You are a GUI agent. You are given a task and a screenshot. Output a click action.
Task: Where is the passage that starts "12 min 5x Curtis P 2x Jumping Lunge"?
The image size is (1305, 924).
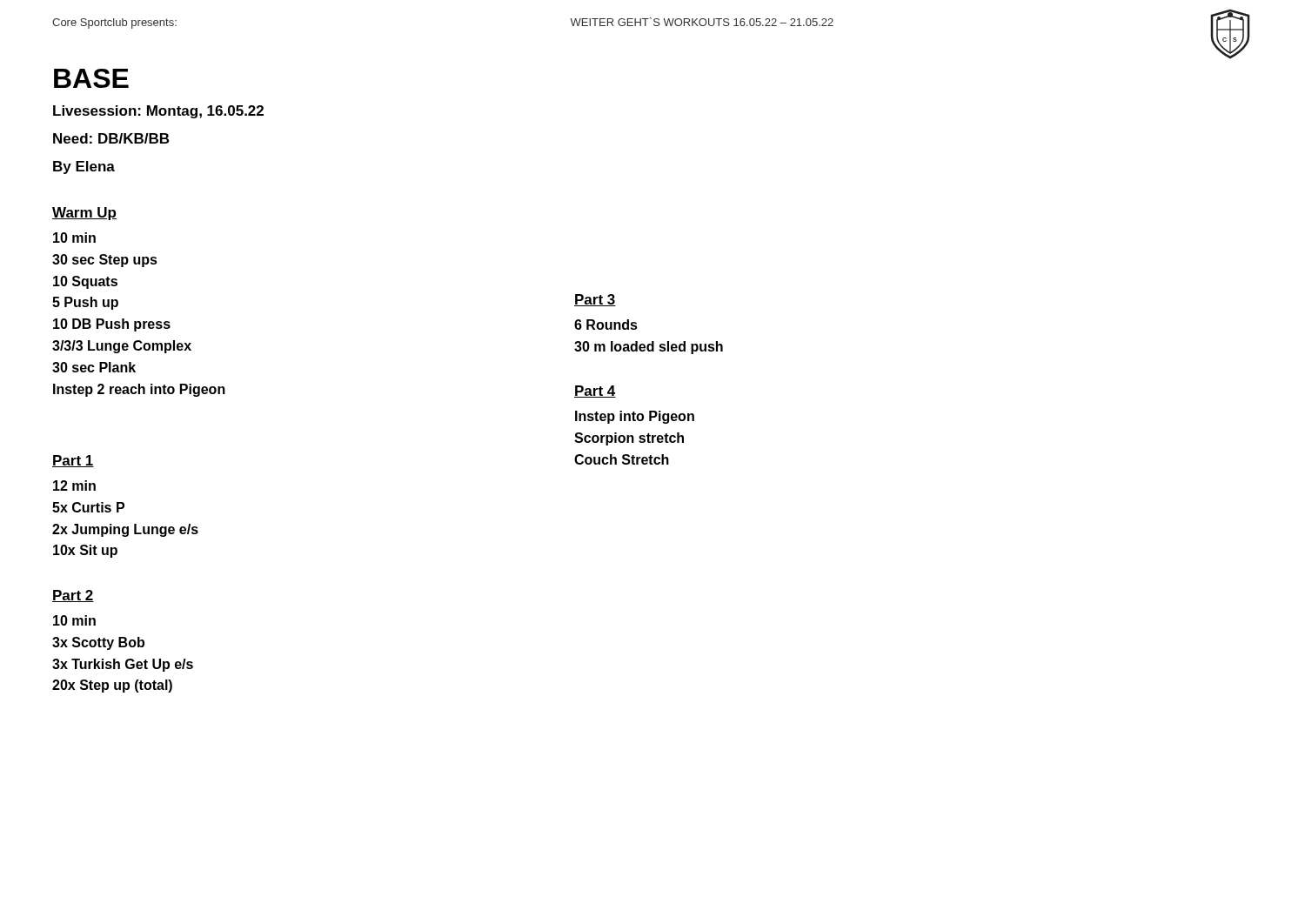125,518
